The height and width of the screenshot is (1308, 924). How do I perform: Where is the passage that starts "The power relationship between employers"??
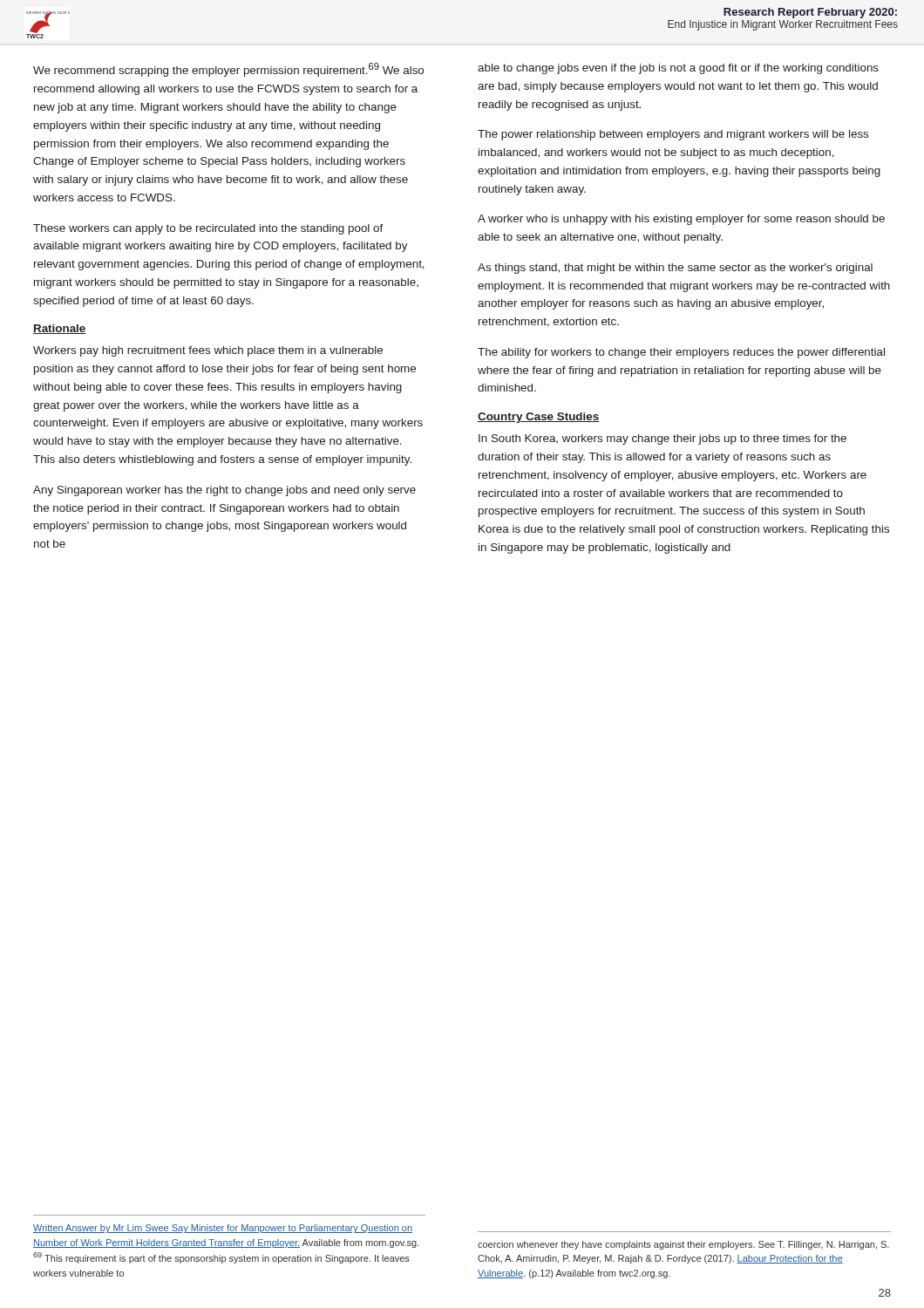[x=679, y=161]
